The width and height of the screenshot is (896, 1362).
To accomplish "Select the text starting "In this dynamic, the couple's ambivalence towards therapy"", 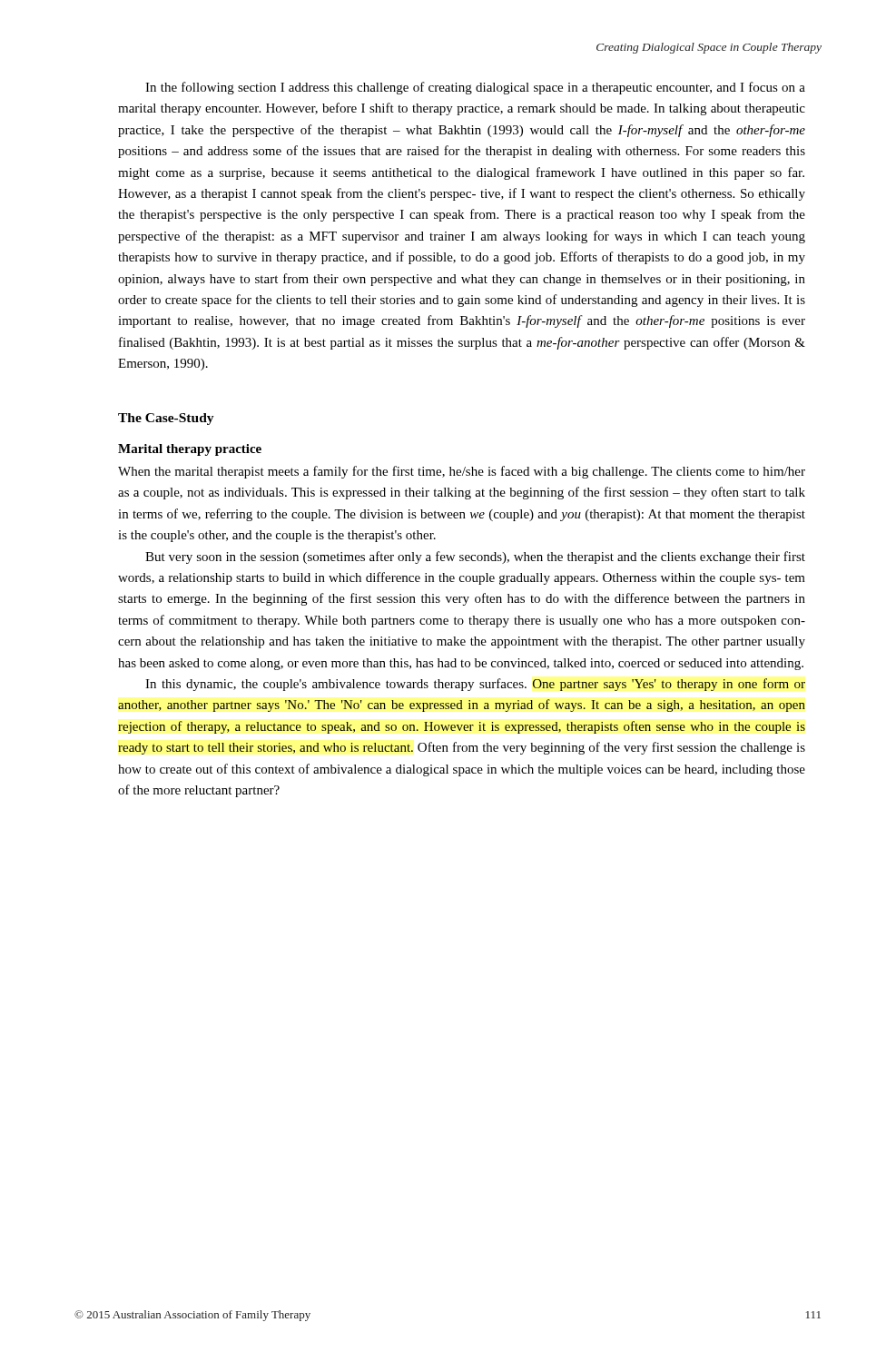I will click(462, 737).
